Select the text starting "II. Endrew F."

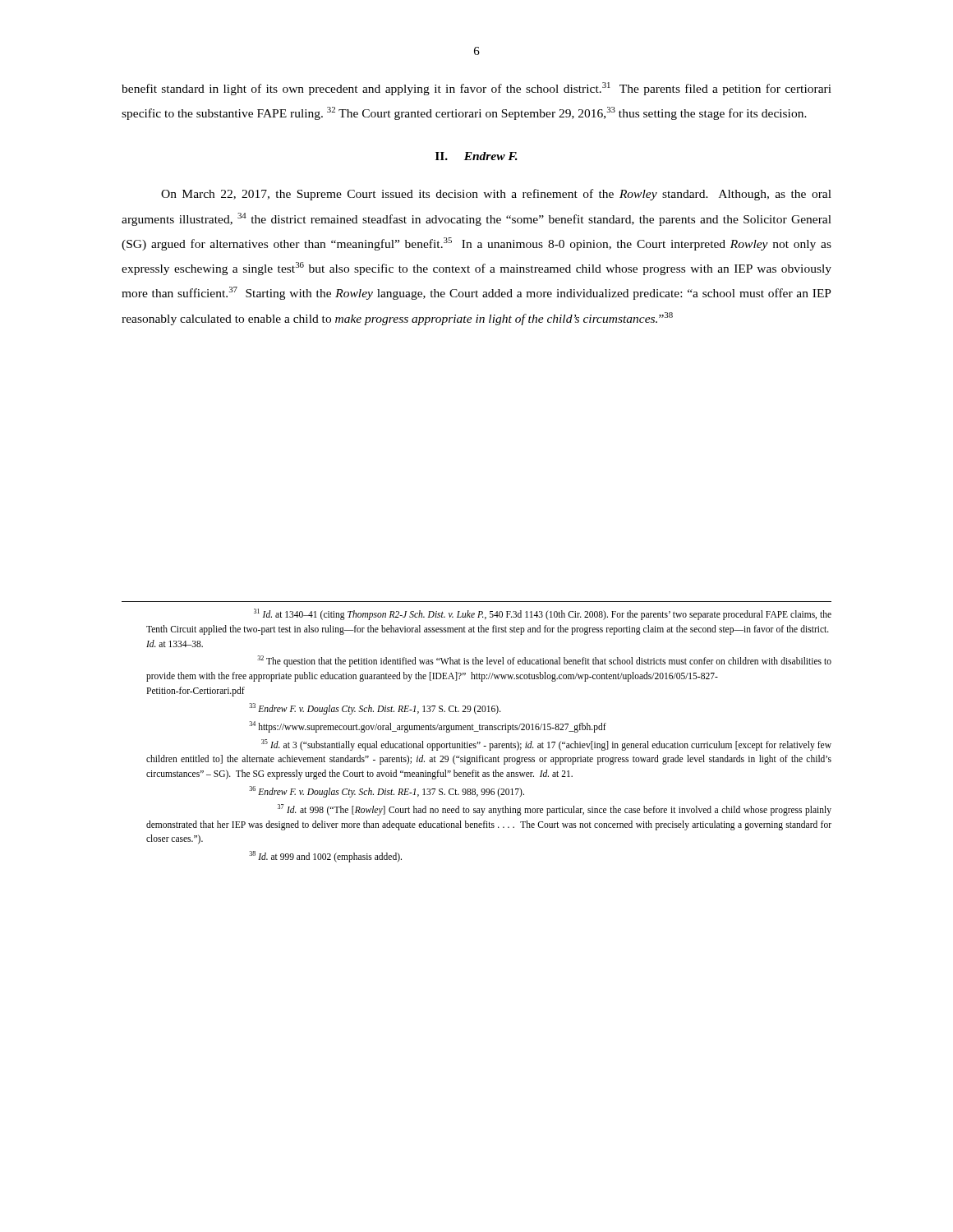(476, 156)
